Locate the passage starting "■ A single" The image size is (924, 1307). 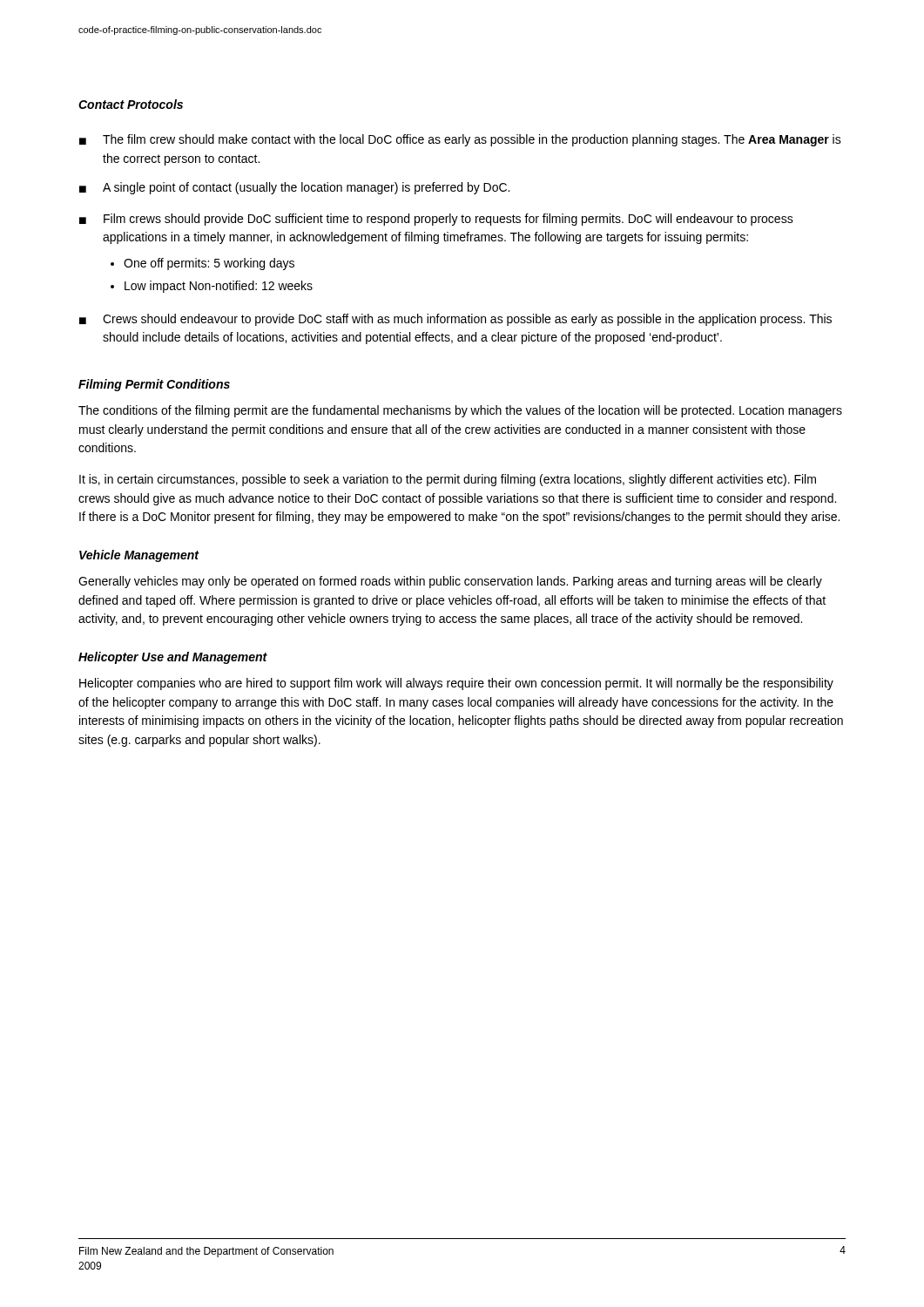pyautogui.click(x=462, y=189)
